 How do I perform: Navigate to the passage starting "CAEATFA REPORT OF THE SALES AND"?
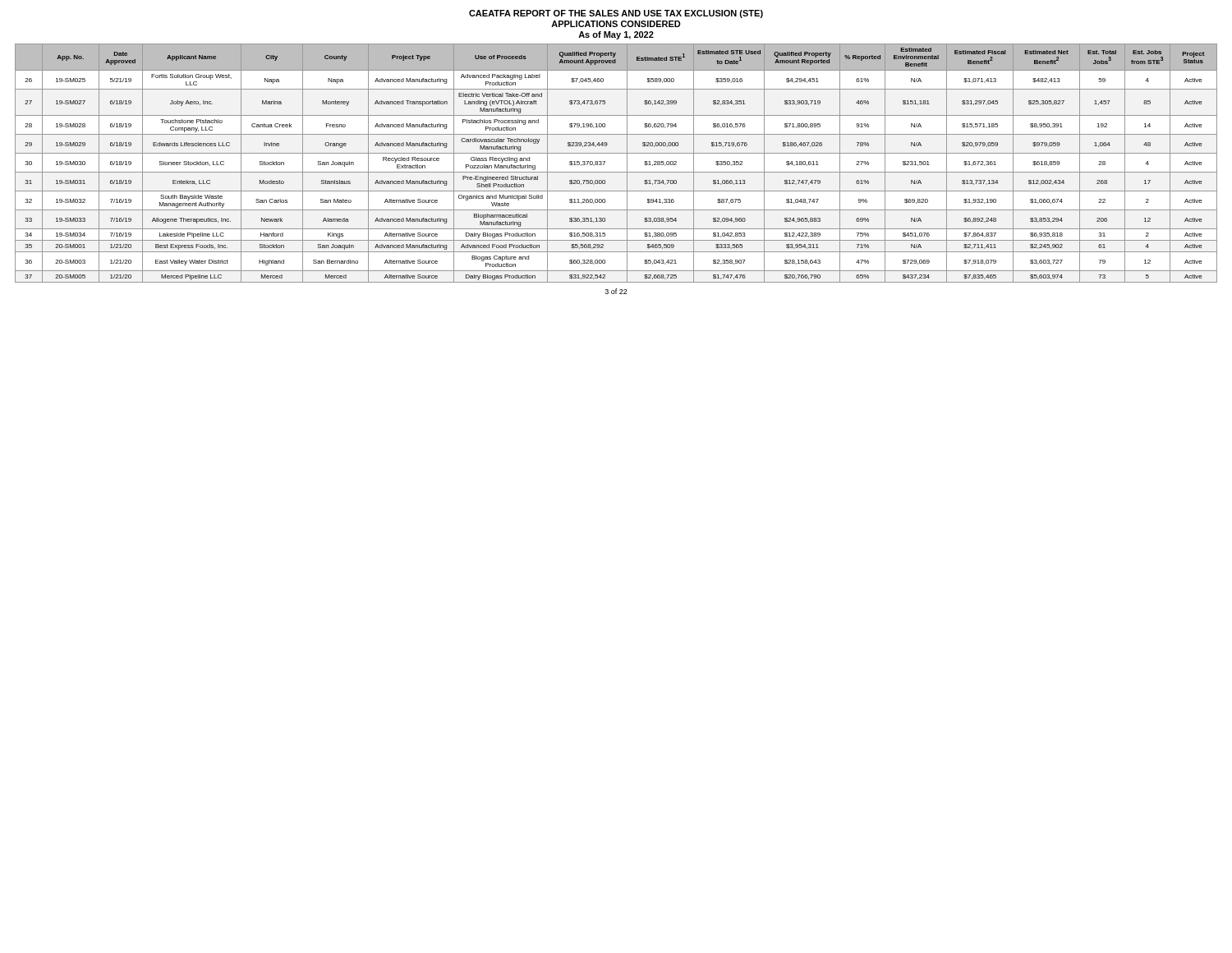(x=616, y=13)
